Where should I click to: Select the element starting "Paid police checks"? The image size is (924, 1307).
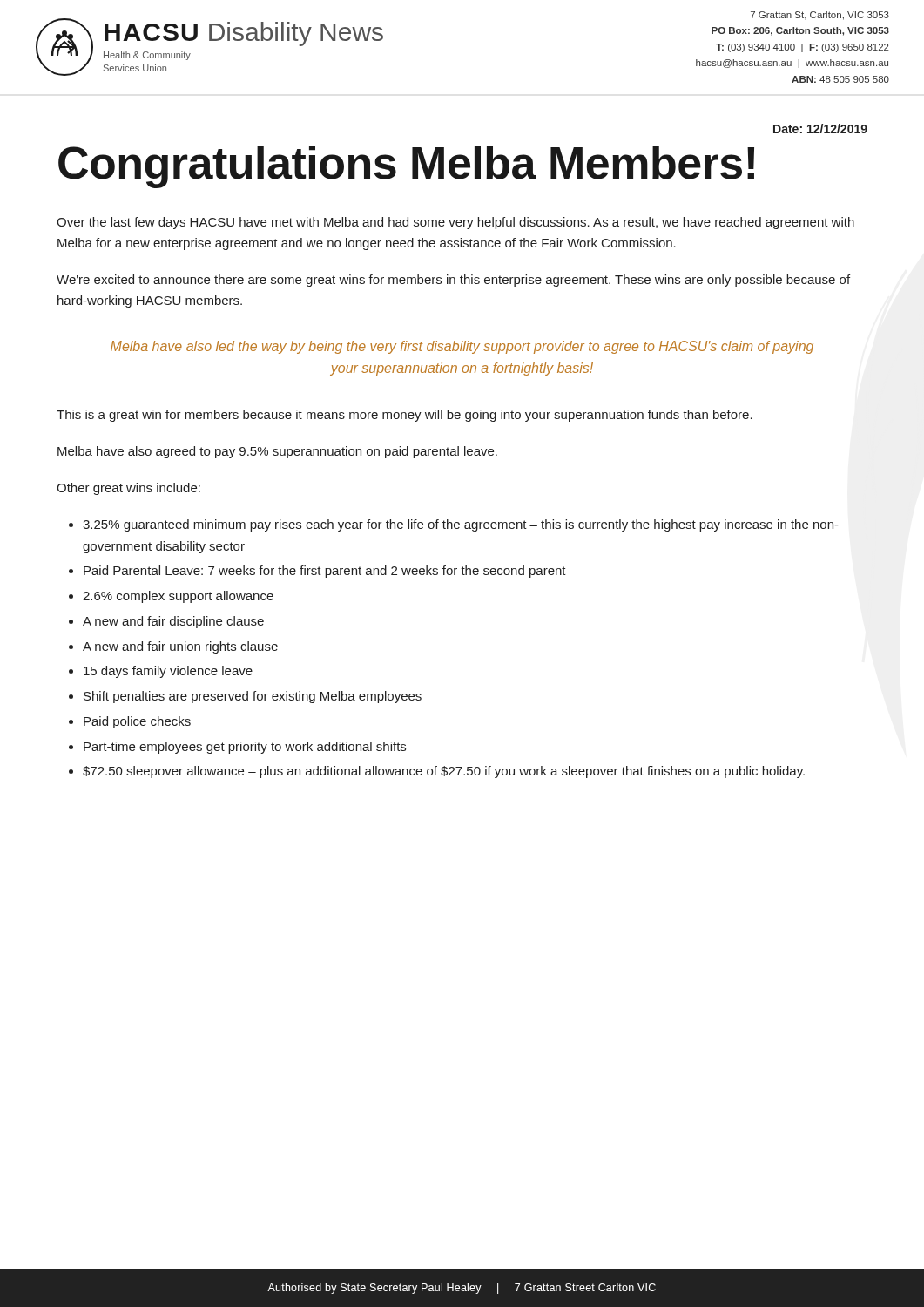(x=137, y=721)
